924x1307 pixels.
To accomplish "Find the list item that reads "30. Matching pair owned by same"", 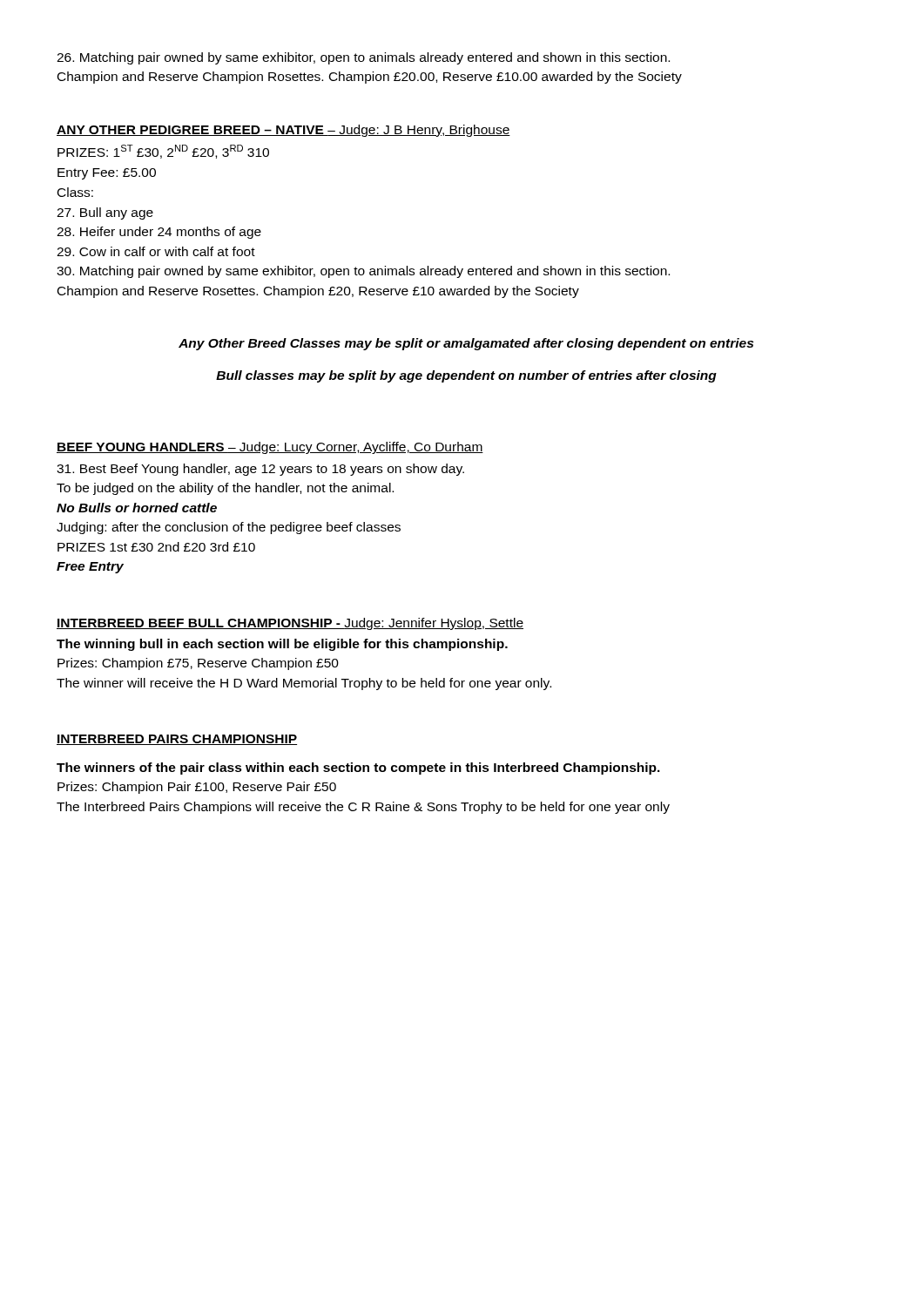I will 364,271.
